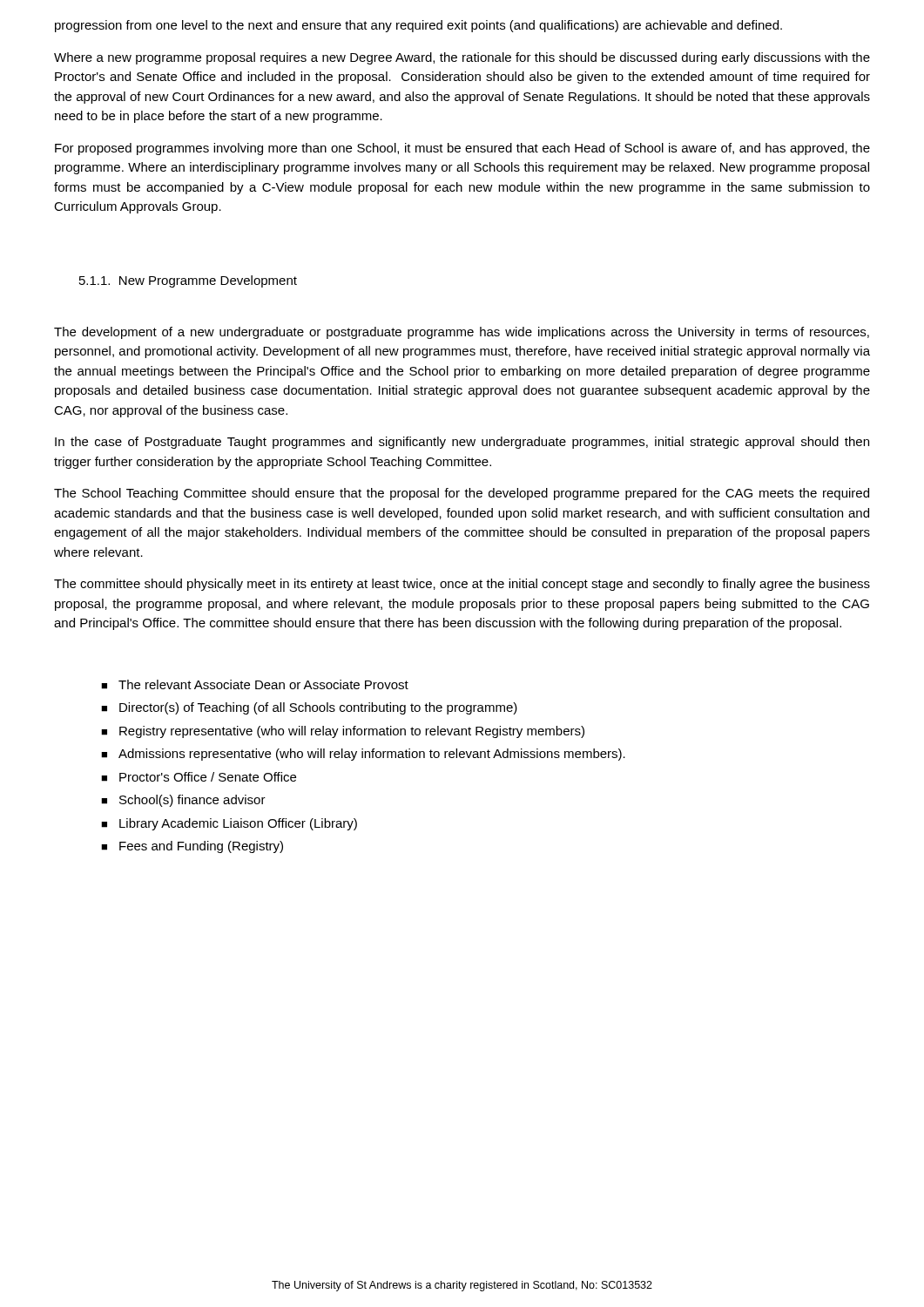924x1307 pixels.
Task: Find the section header that reads "5.1.1. New Programme"
Action: [188, 280]
